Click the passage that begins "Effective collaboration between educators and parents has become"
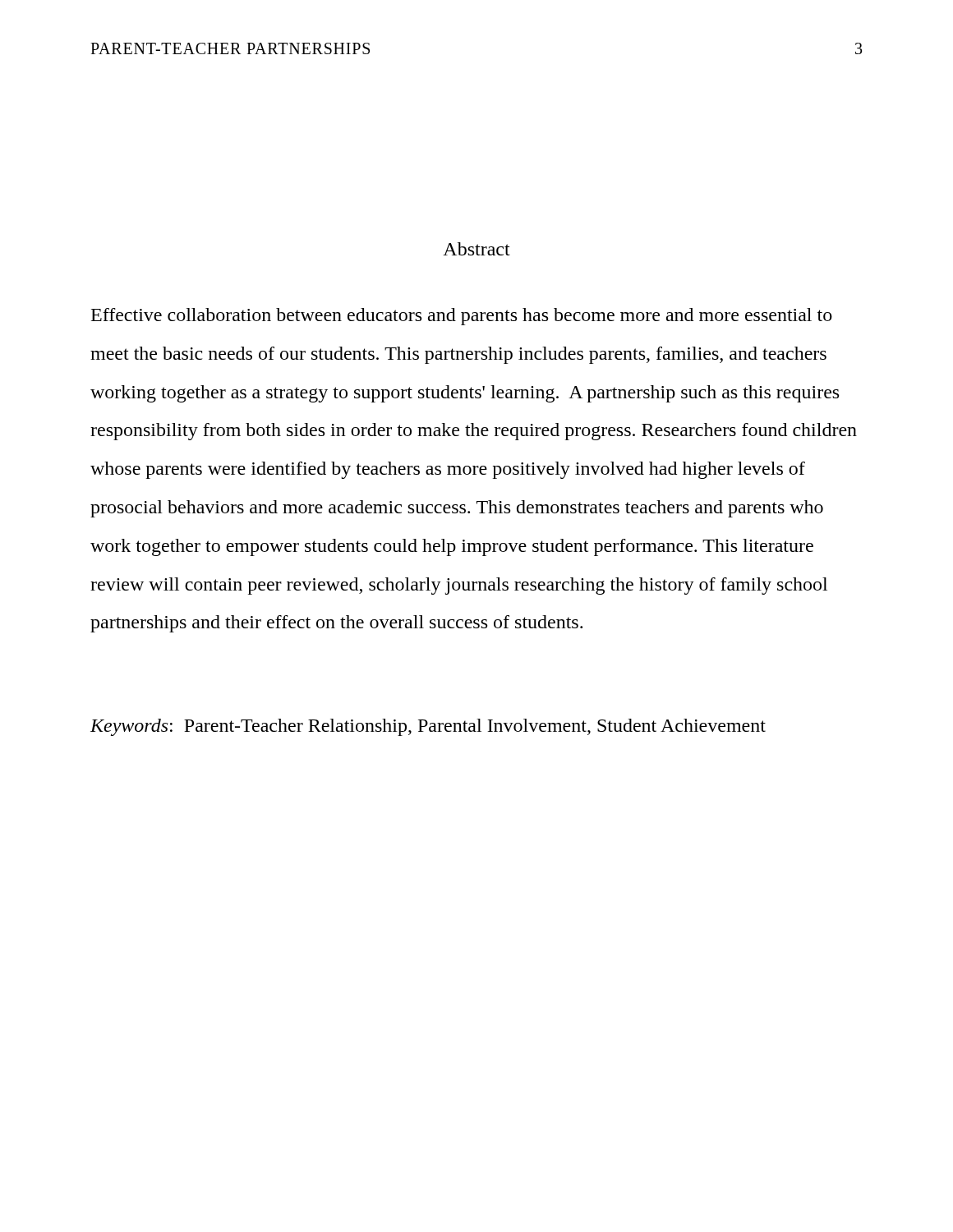The image size is (953, 1232). click(x=474, y=468)
